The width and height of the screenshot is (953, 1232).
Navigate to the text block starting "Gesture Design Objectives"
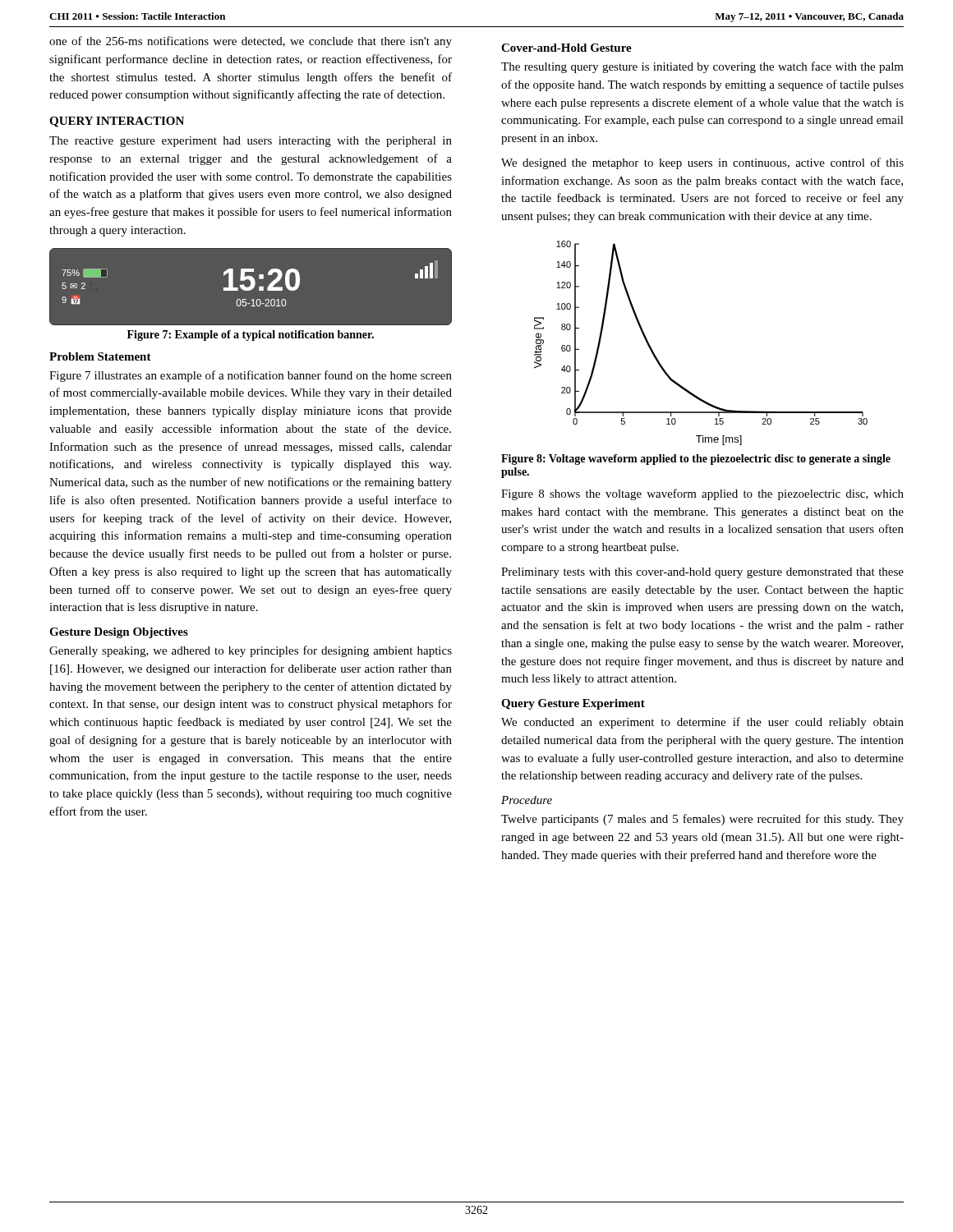click(119, 632)
